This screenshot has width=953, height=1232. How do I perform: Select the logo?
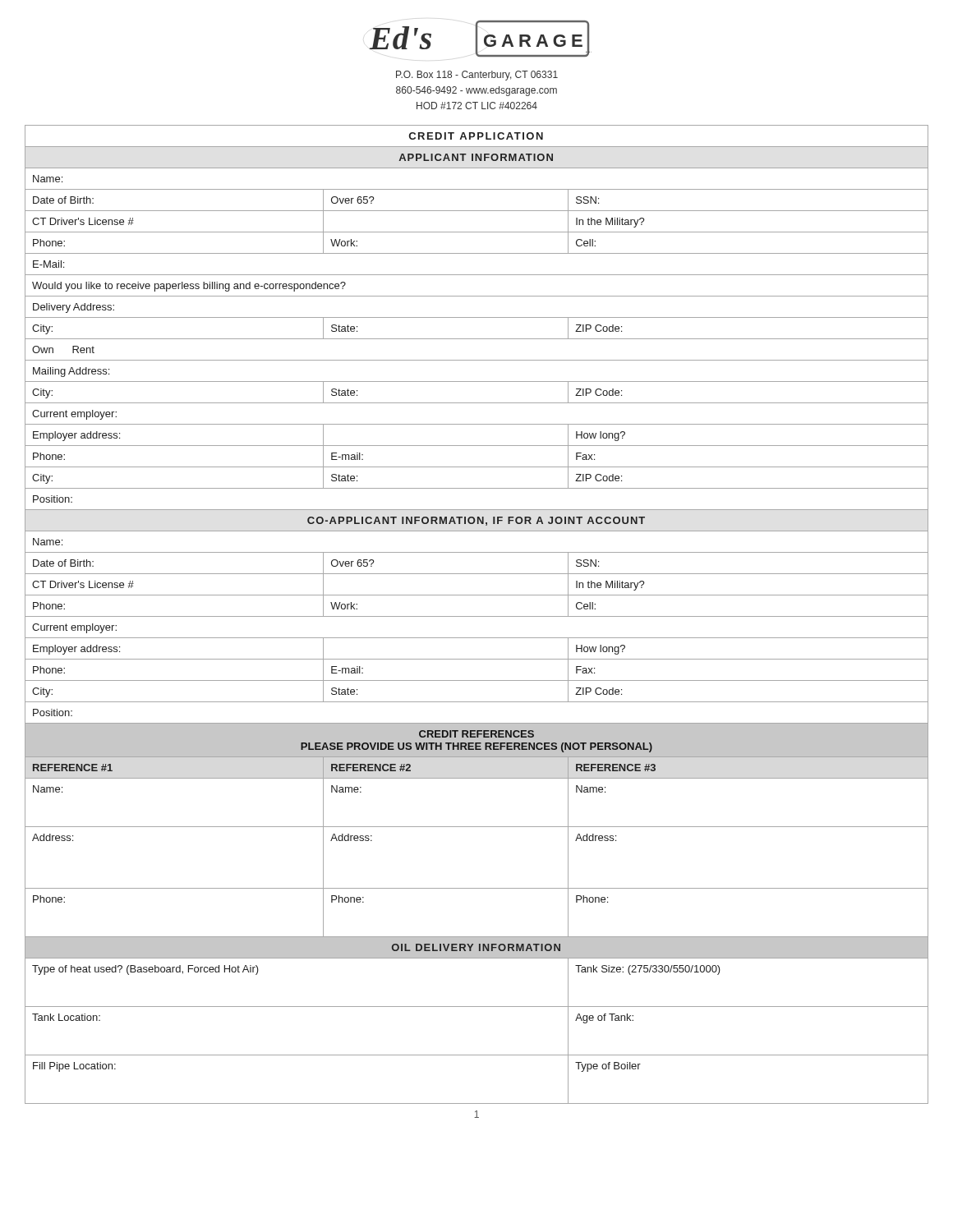476,39
